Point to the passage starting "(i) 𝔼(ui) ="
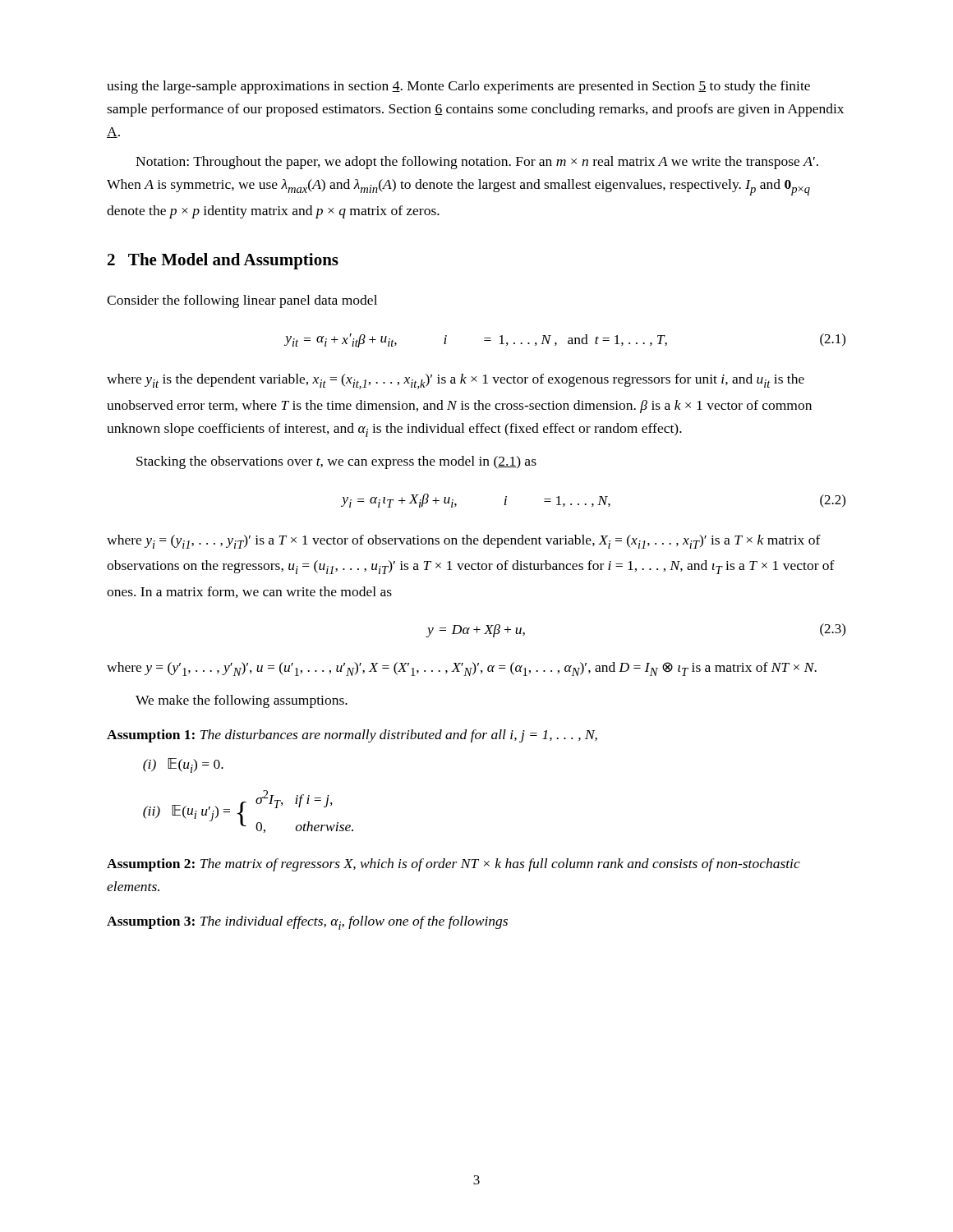This screenshot has height=1232, width=953. tap(183, 765)
